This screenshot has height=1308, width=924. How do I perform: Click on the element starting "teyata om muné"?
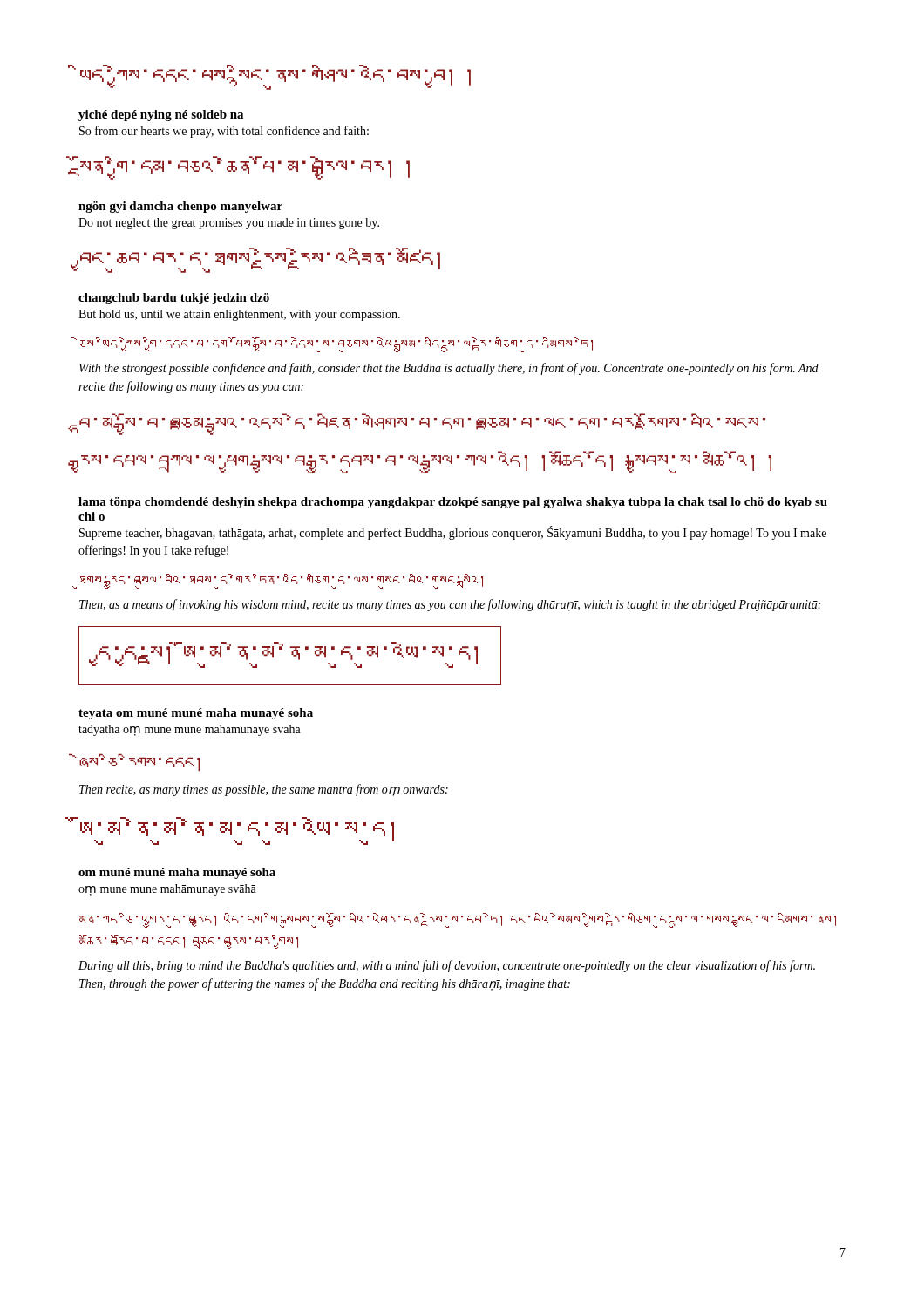point(196,714)
